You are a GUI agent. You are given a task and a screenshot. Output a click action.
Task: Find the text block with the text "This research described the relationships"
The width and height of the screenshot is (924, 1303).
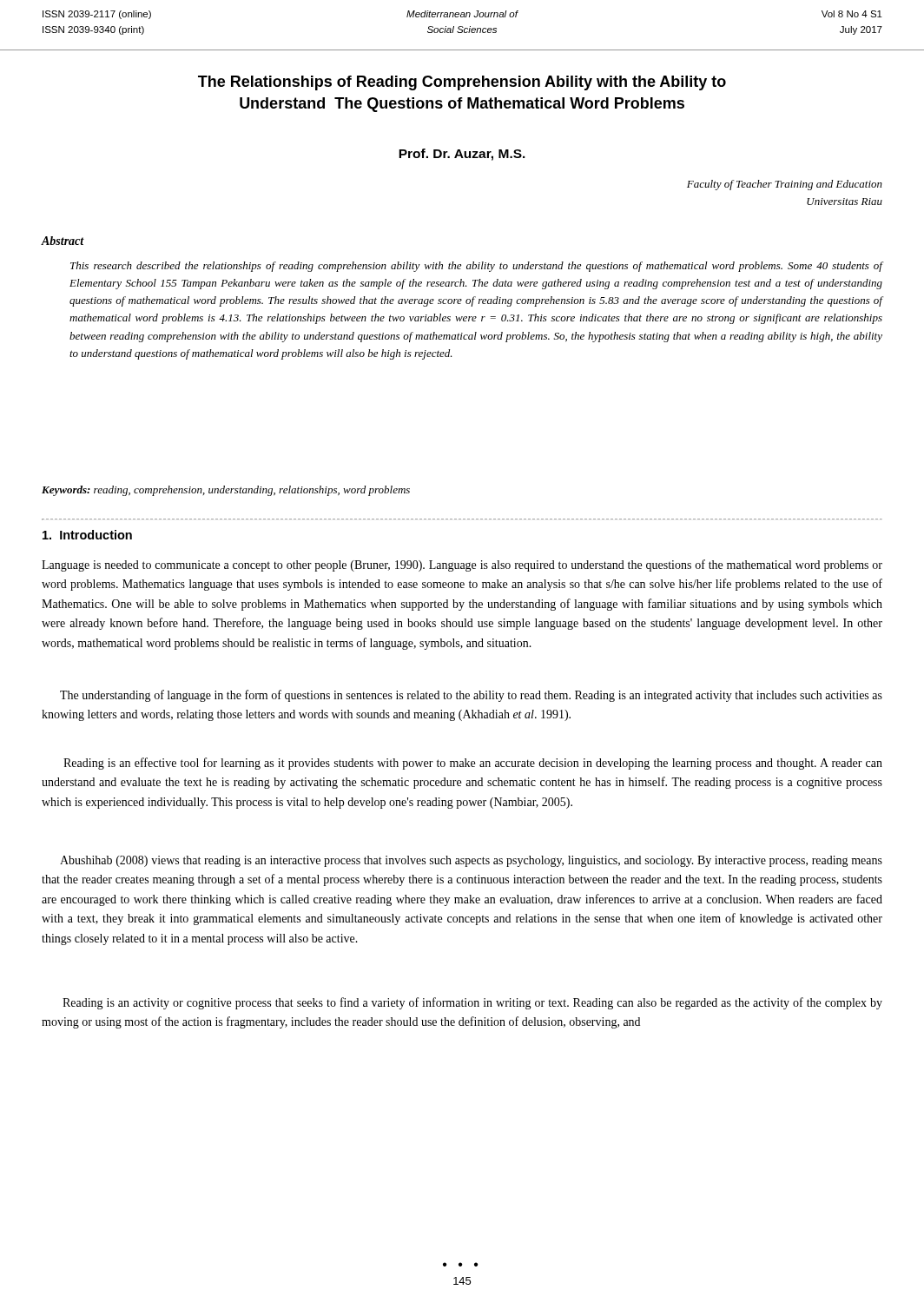(x=476, y=309)
